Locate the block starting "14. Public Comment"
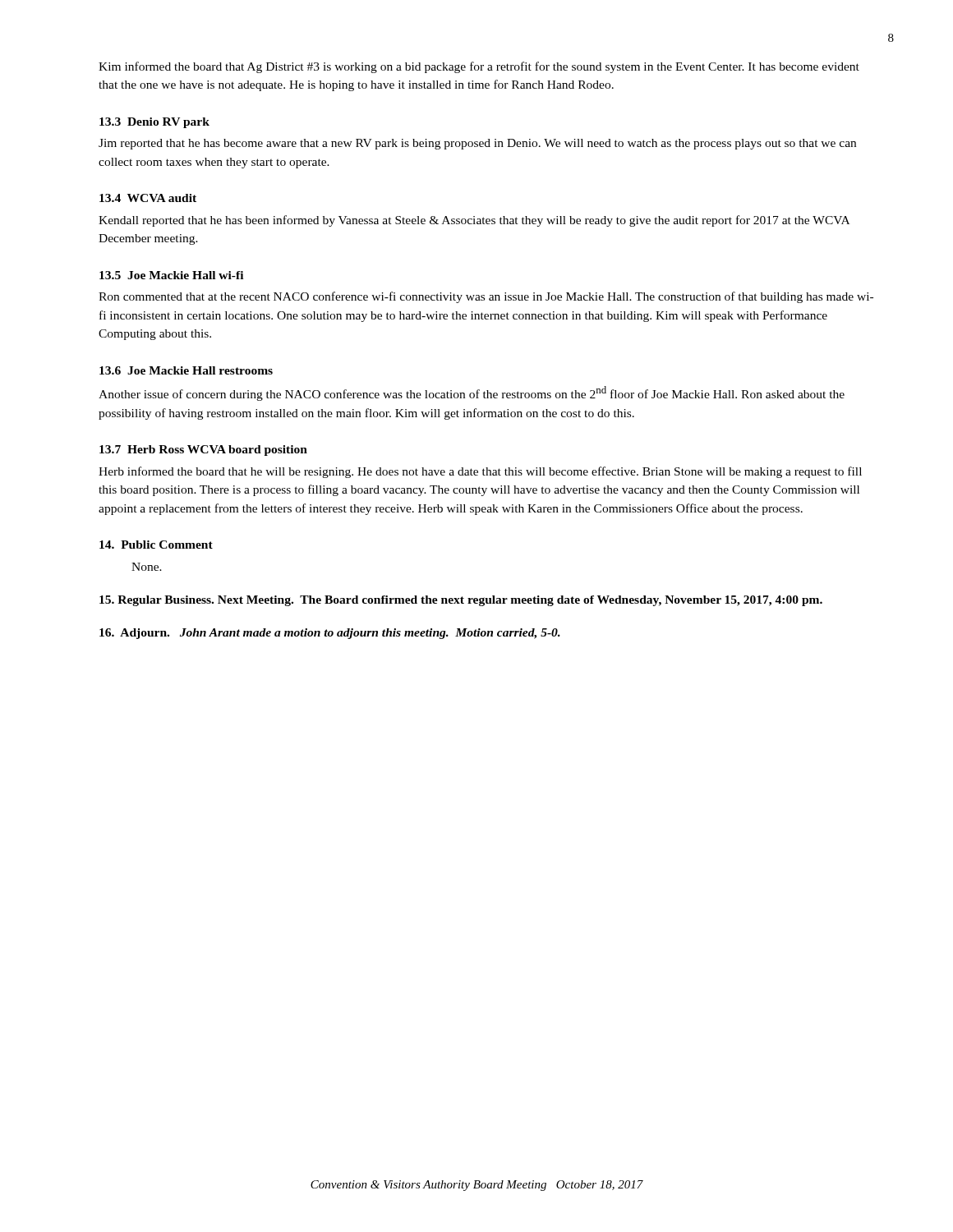 [x=156, y=544]
